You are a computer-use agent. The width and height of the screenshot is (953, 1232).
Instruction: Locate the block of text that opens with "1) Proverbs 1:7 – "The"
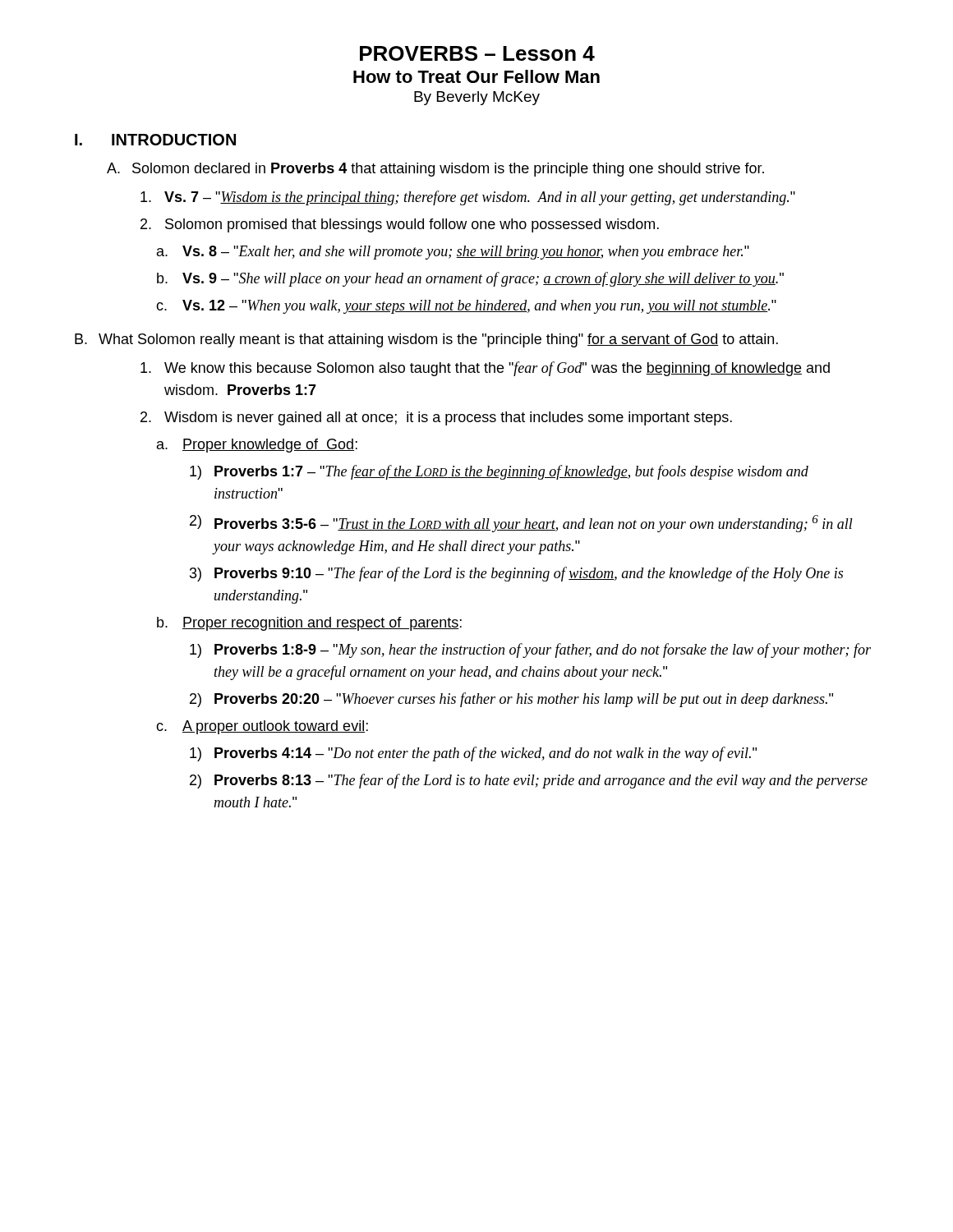pos(534,483)
